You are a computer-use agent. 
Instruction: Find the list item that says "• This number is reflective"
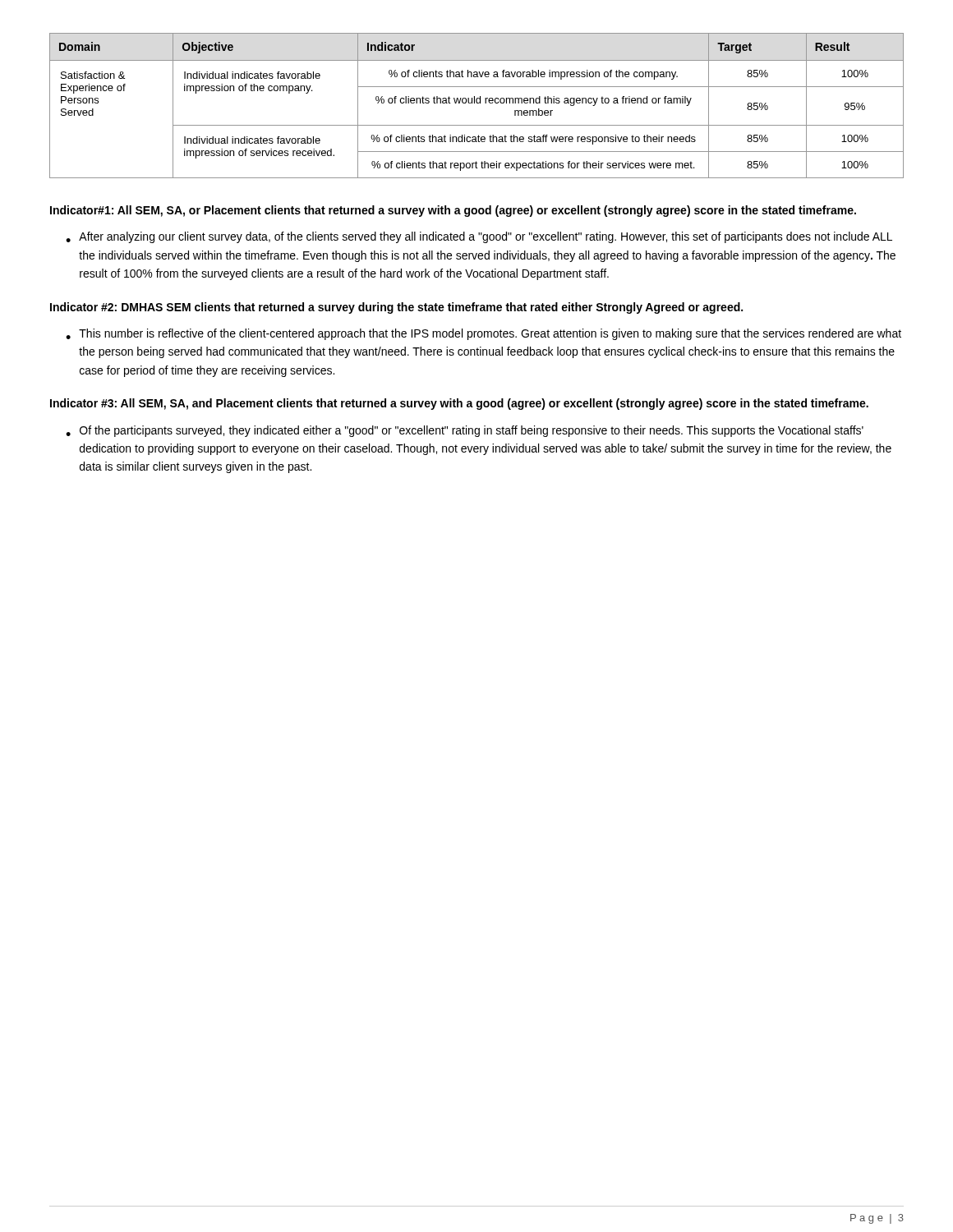tap(485, 352)
